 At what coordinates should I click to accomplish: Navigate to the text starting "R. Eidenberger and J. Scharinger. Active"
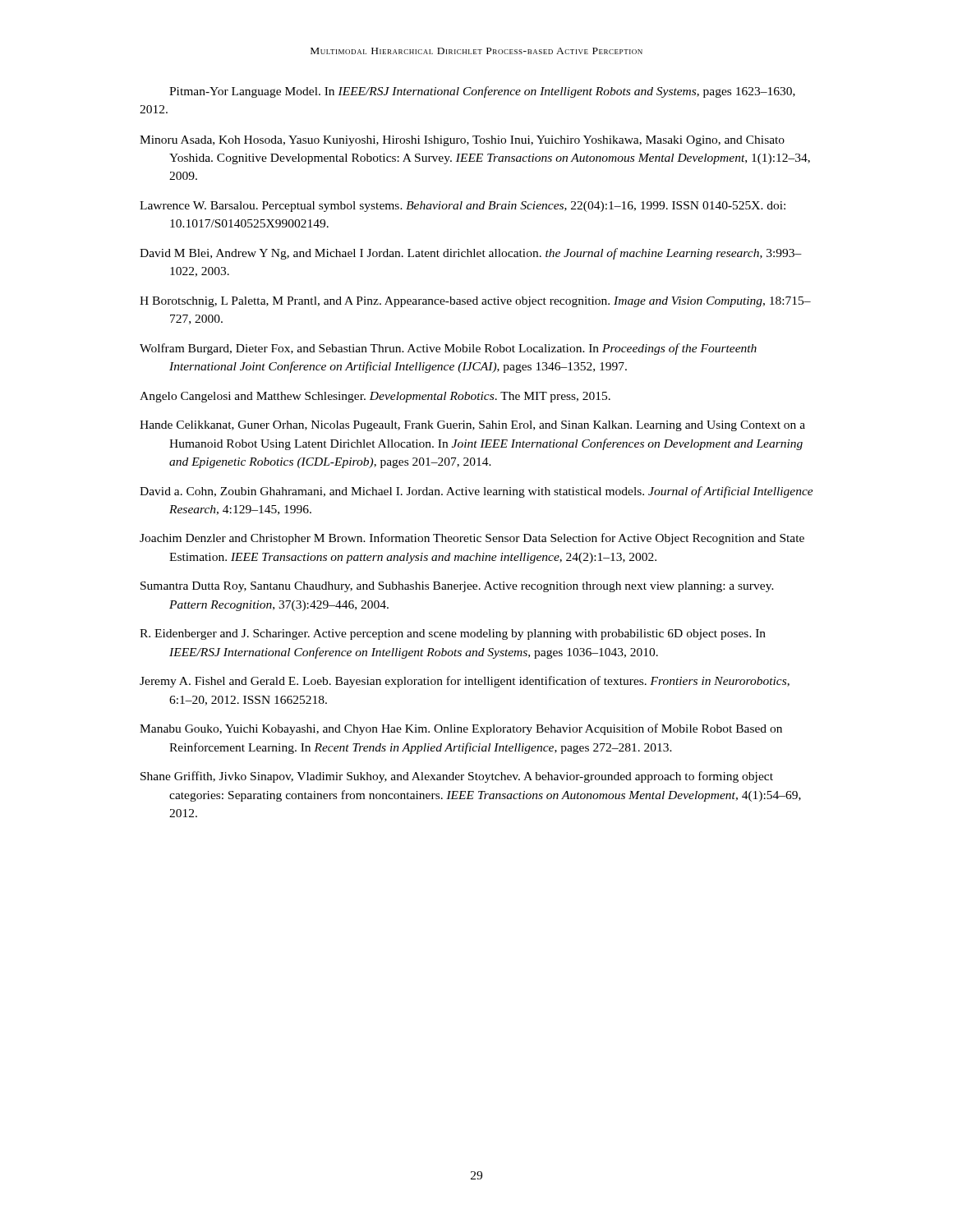[x=476, y=643]
